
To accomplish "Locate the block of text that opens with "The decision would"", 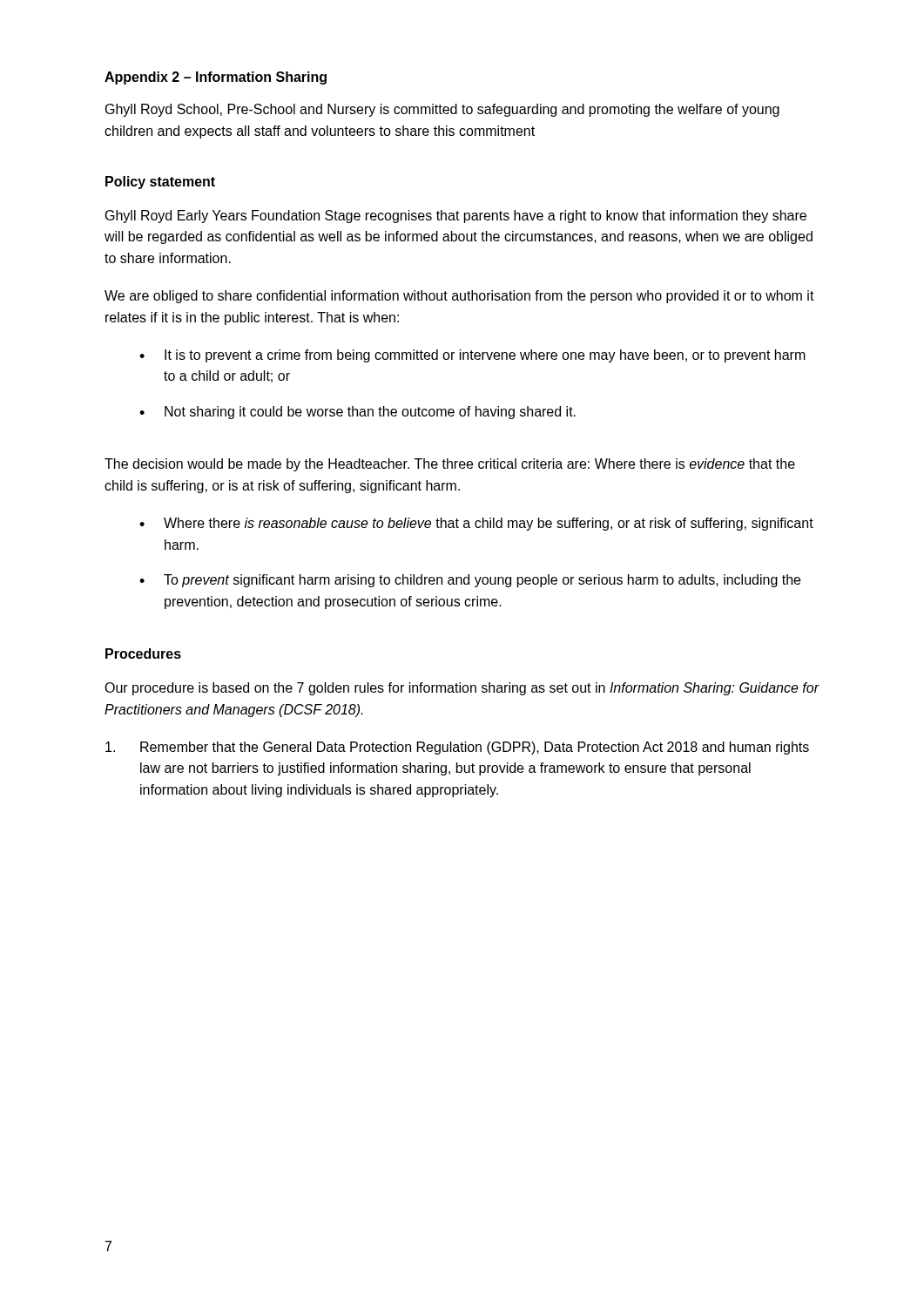I will click(x=450, y=475).
